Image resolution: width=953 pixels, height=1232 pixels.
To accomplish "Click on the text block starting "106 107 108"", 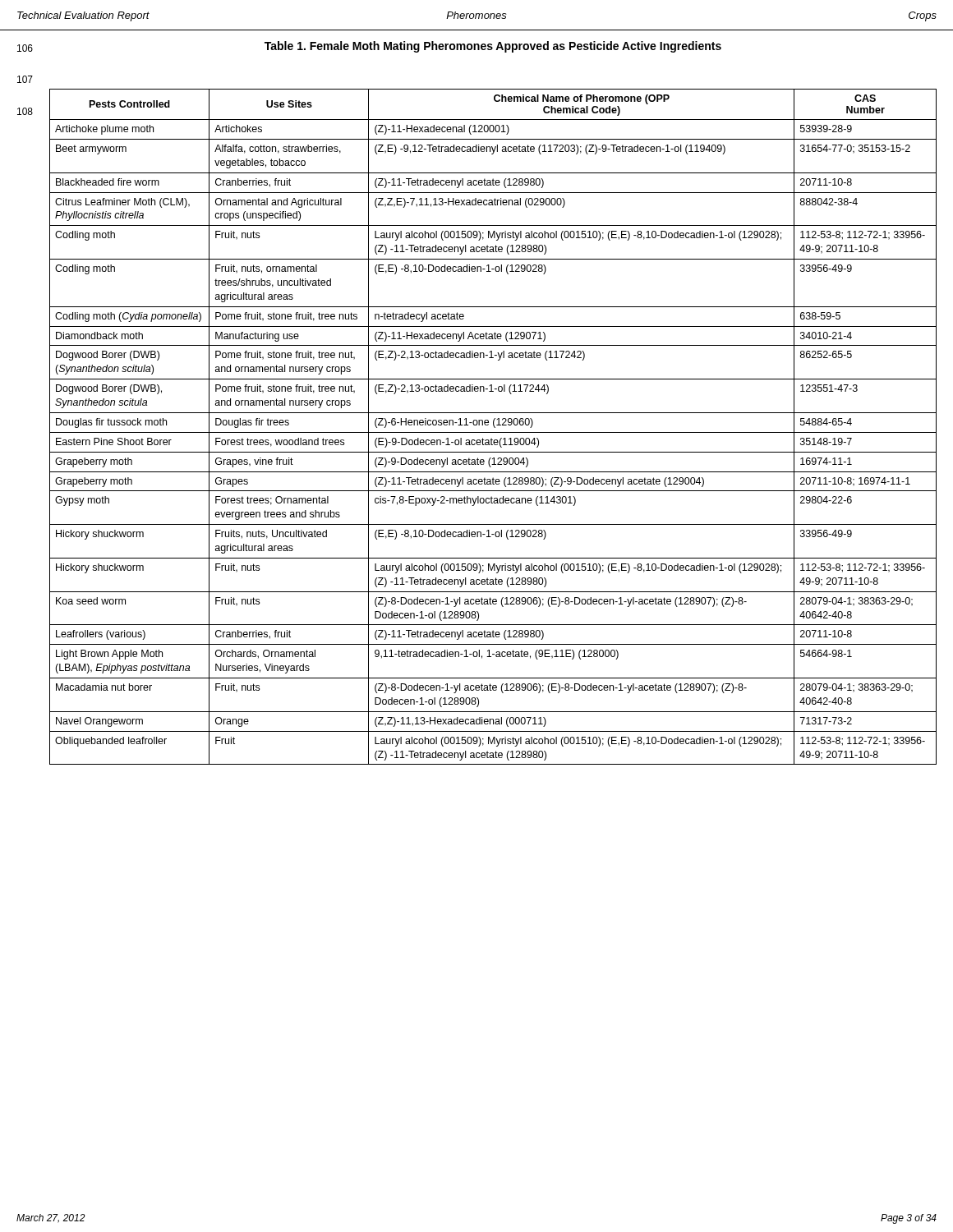I will coord(25,80).
